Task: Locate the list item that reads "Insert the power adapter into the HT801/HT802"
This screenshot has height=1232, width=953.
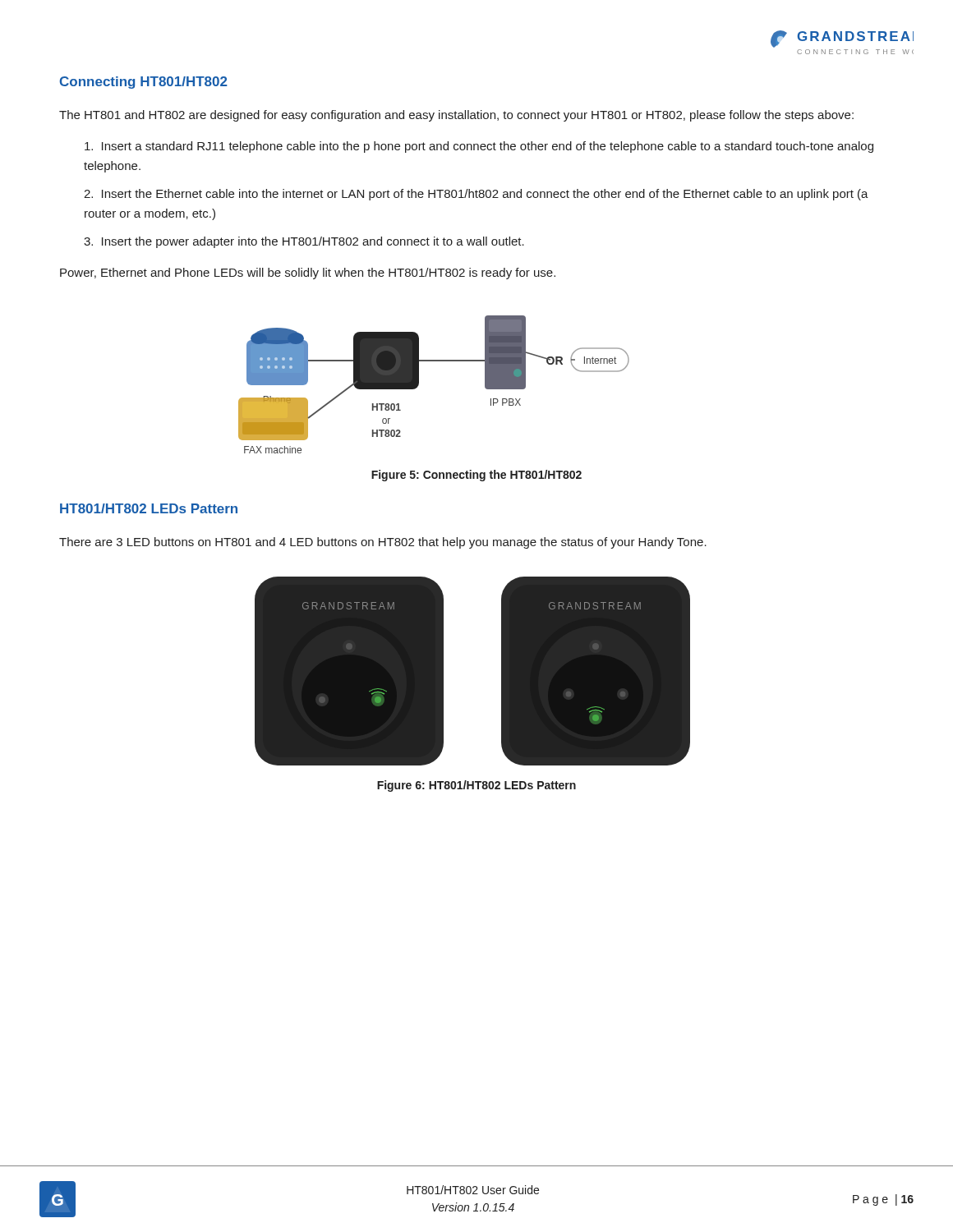Action: pos(313,241)
